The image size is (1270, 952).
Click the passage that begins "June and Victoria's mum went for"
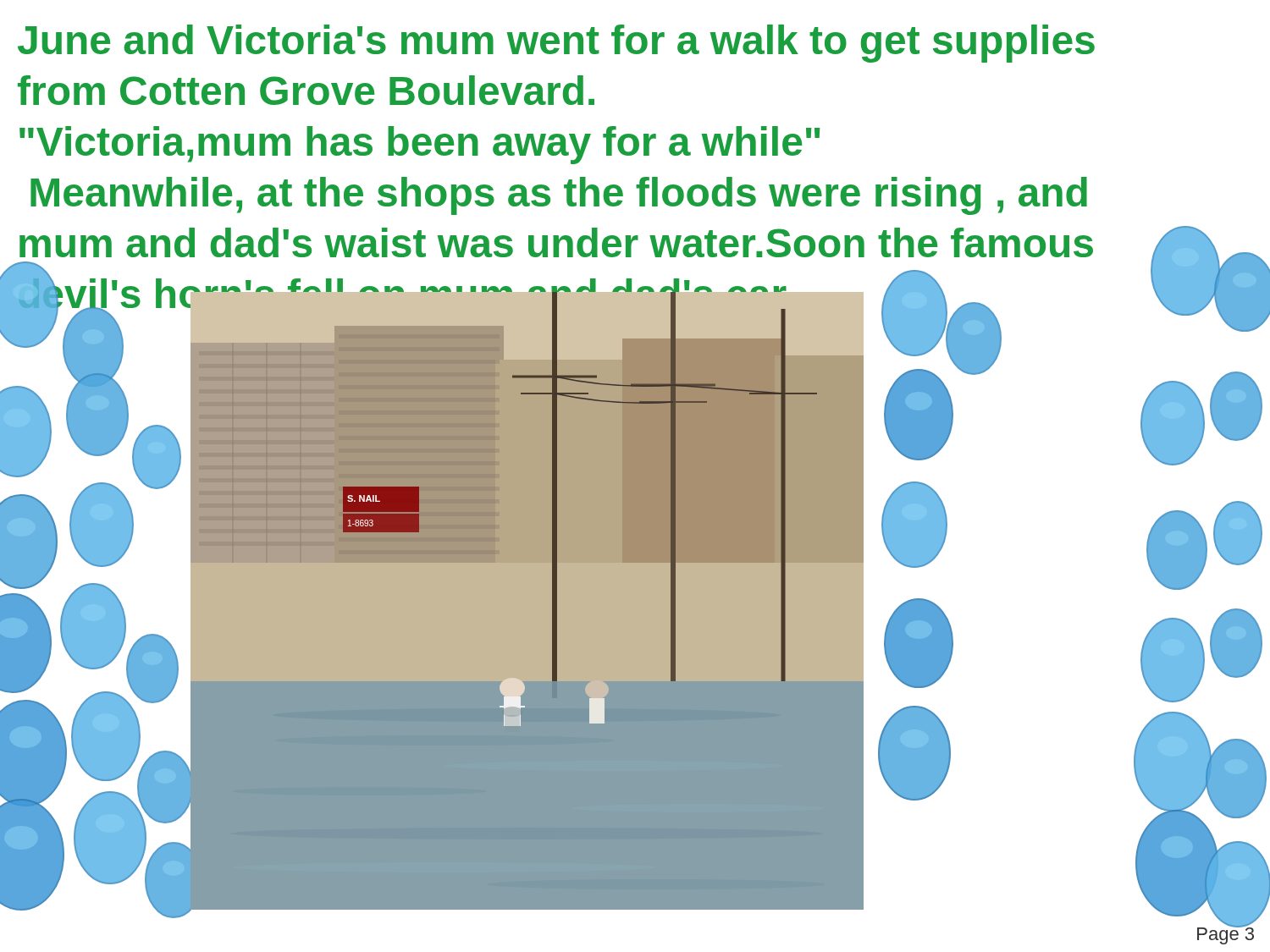[x=557, y=167]
